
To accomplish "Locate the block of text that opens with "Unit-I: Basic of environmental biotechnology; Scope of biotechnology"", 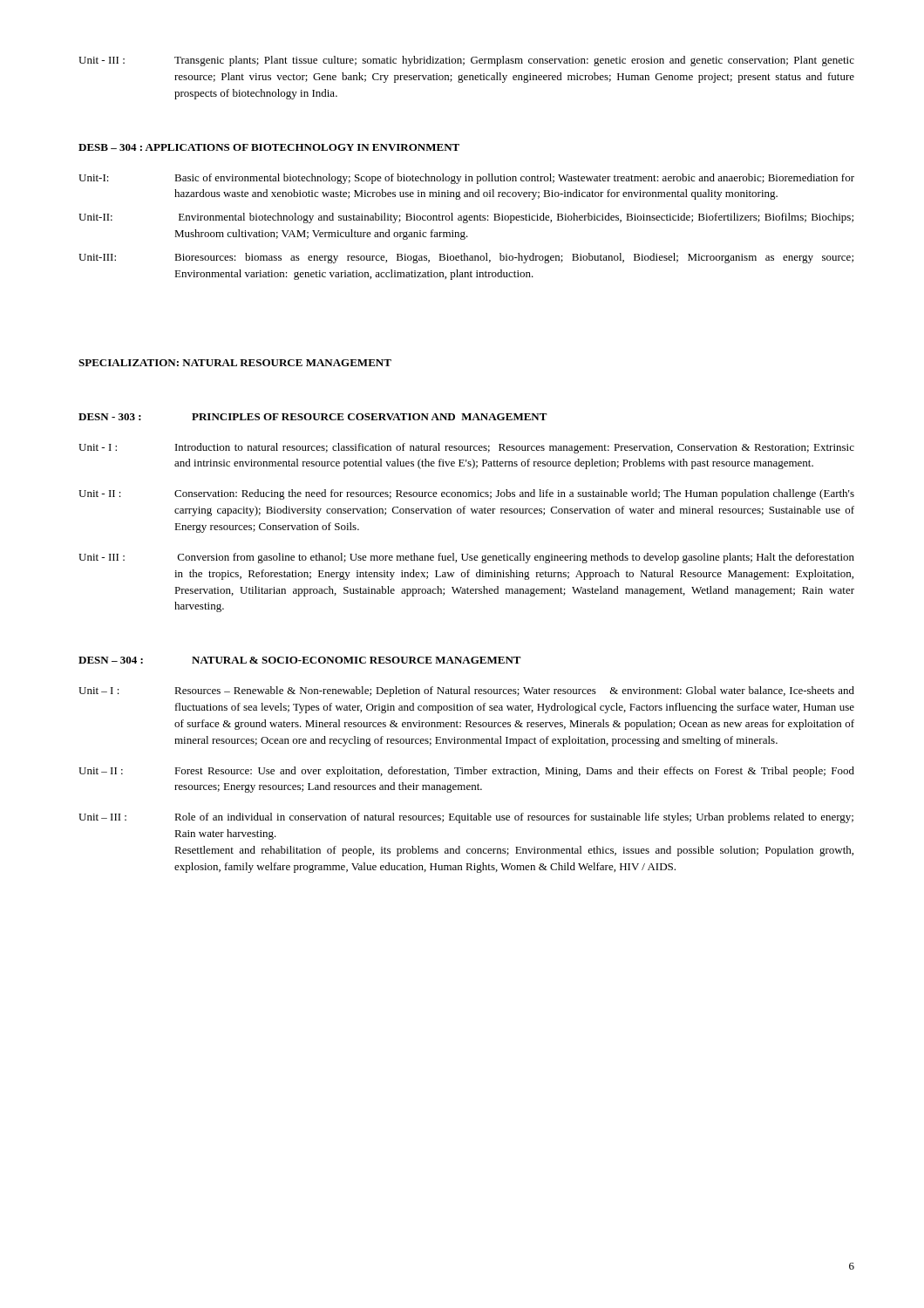I will [x=466, y=186].
